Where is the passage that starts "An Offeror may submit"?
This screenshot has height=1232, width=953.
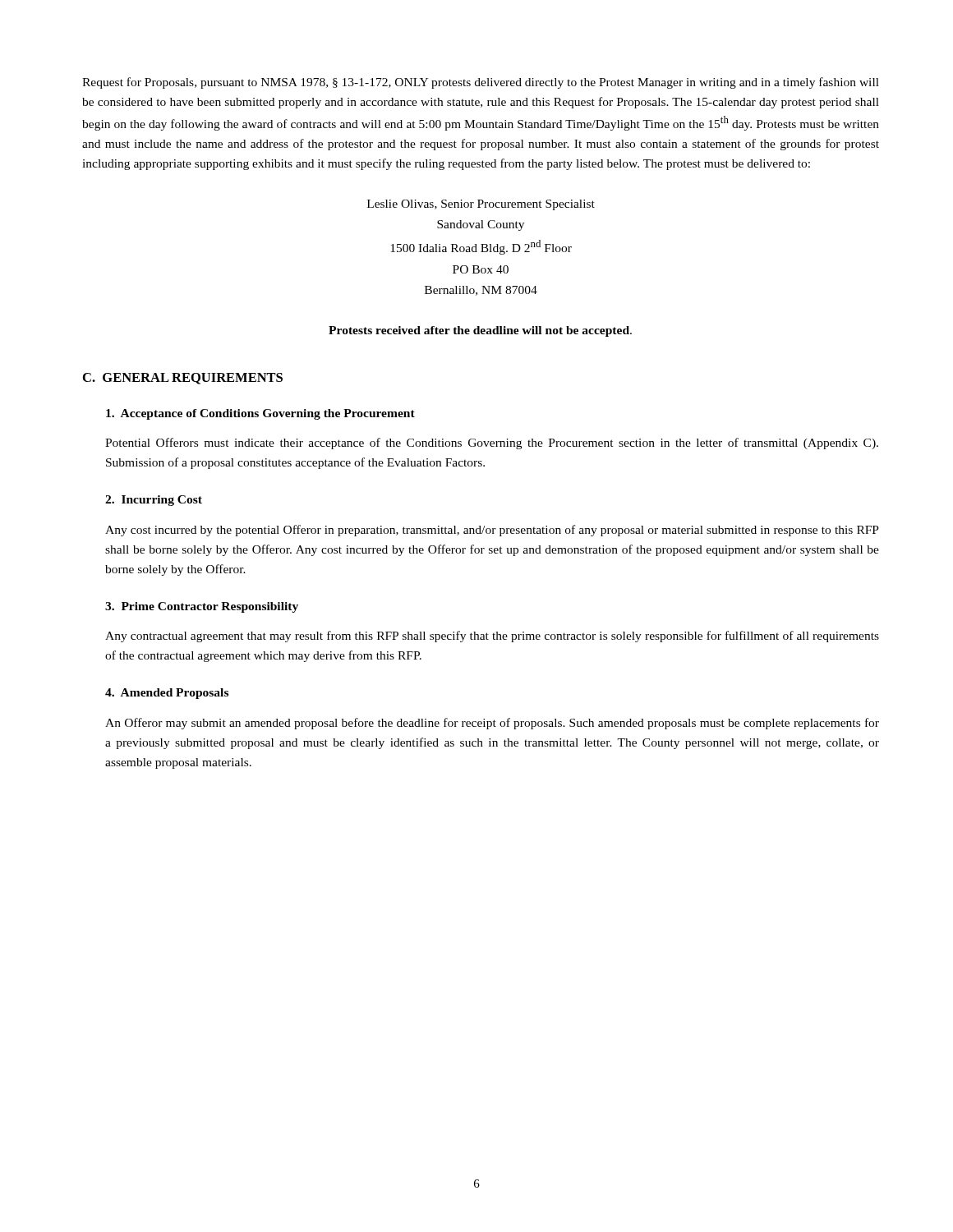(492, 742)
